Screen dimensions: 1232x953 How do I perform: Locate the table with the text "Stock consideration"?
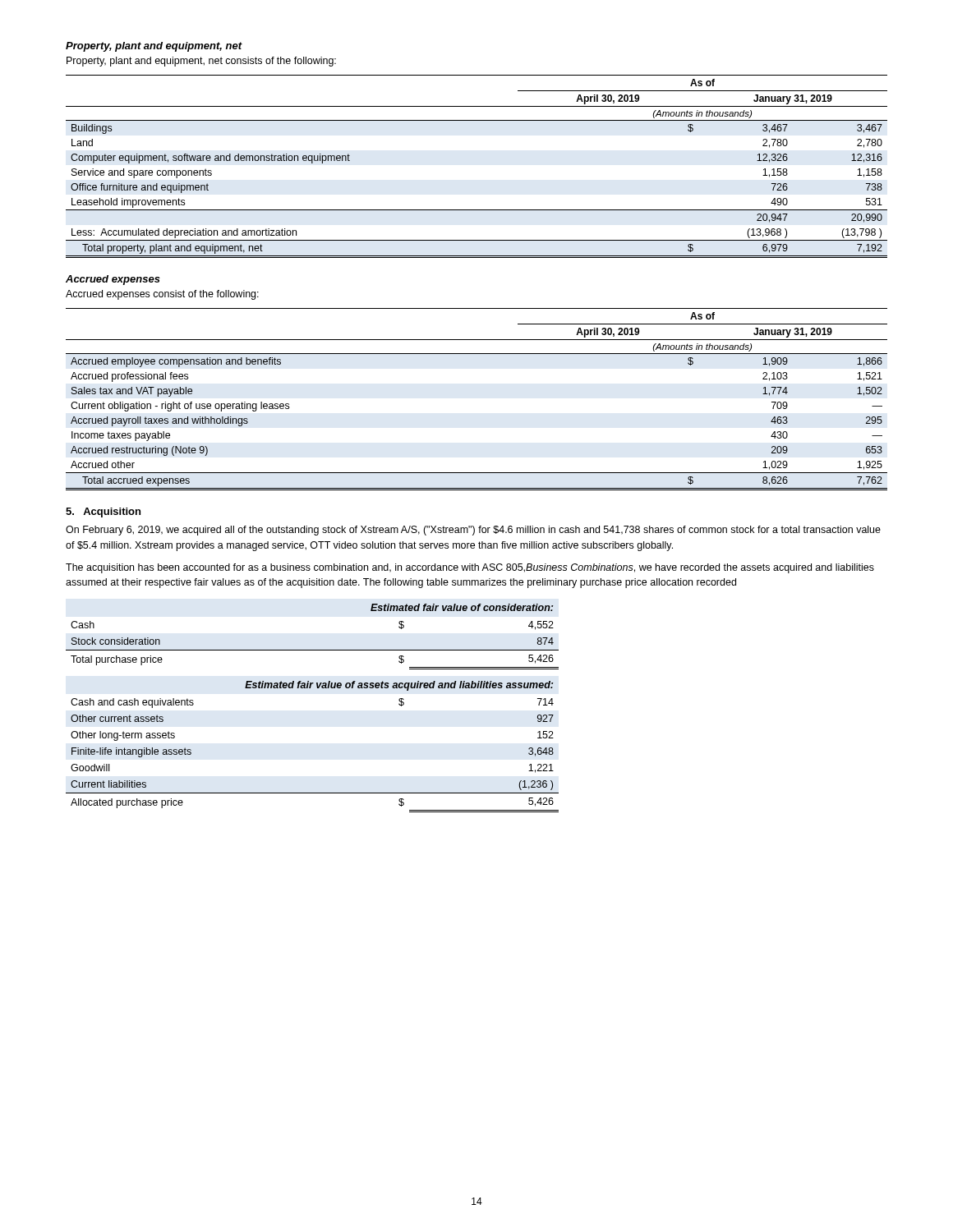point(476,706)
